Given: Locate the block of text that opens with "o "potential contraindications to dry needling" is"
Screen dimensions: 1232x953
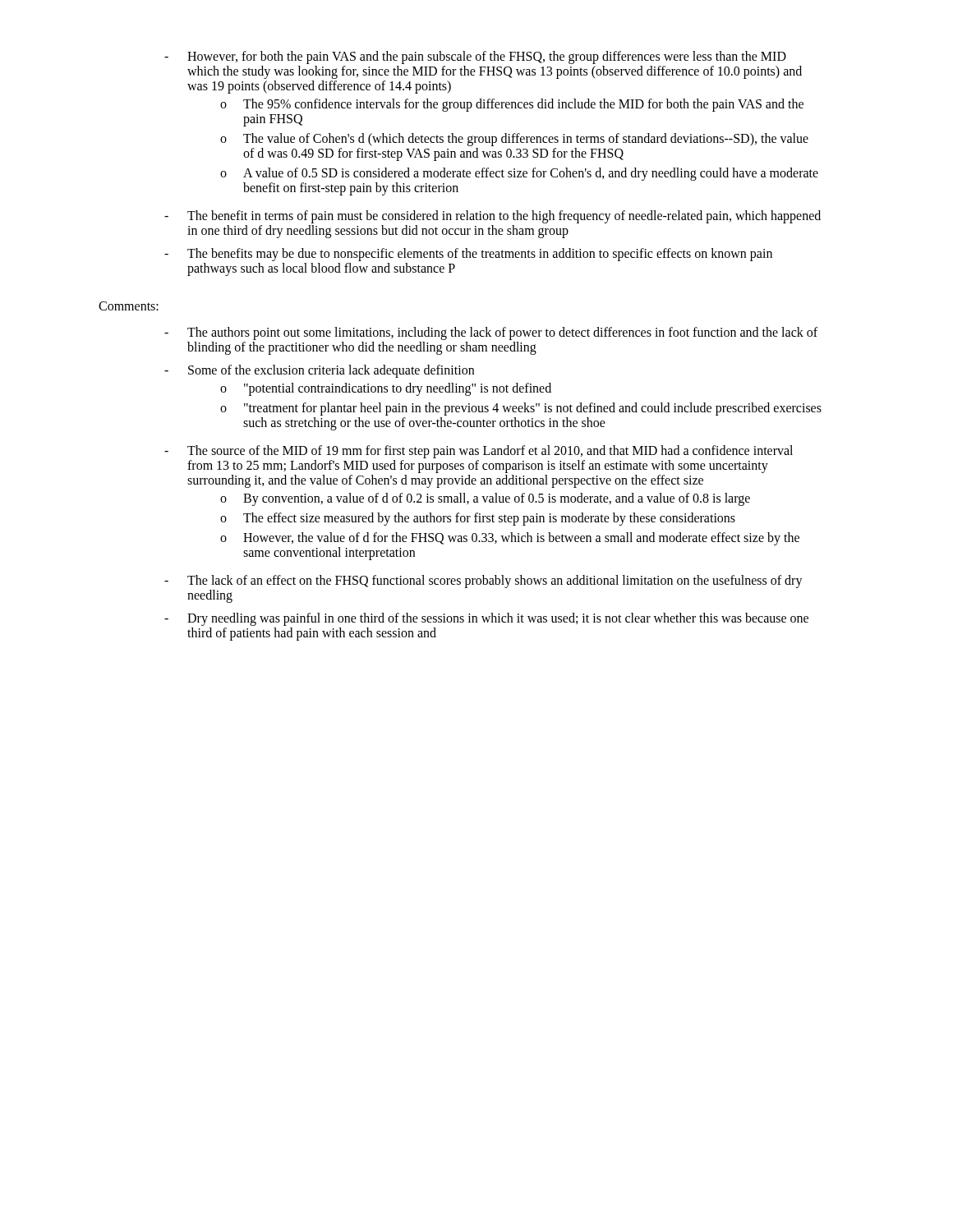Looking at the screenshot, I should pyautogui.click(x=521, y=388).
